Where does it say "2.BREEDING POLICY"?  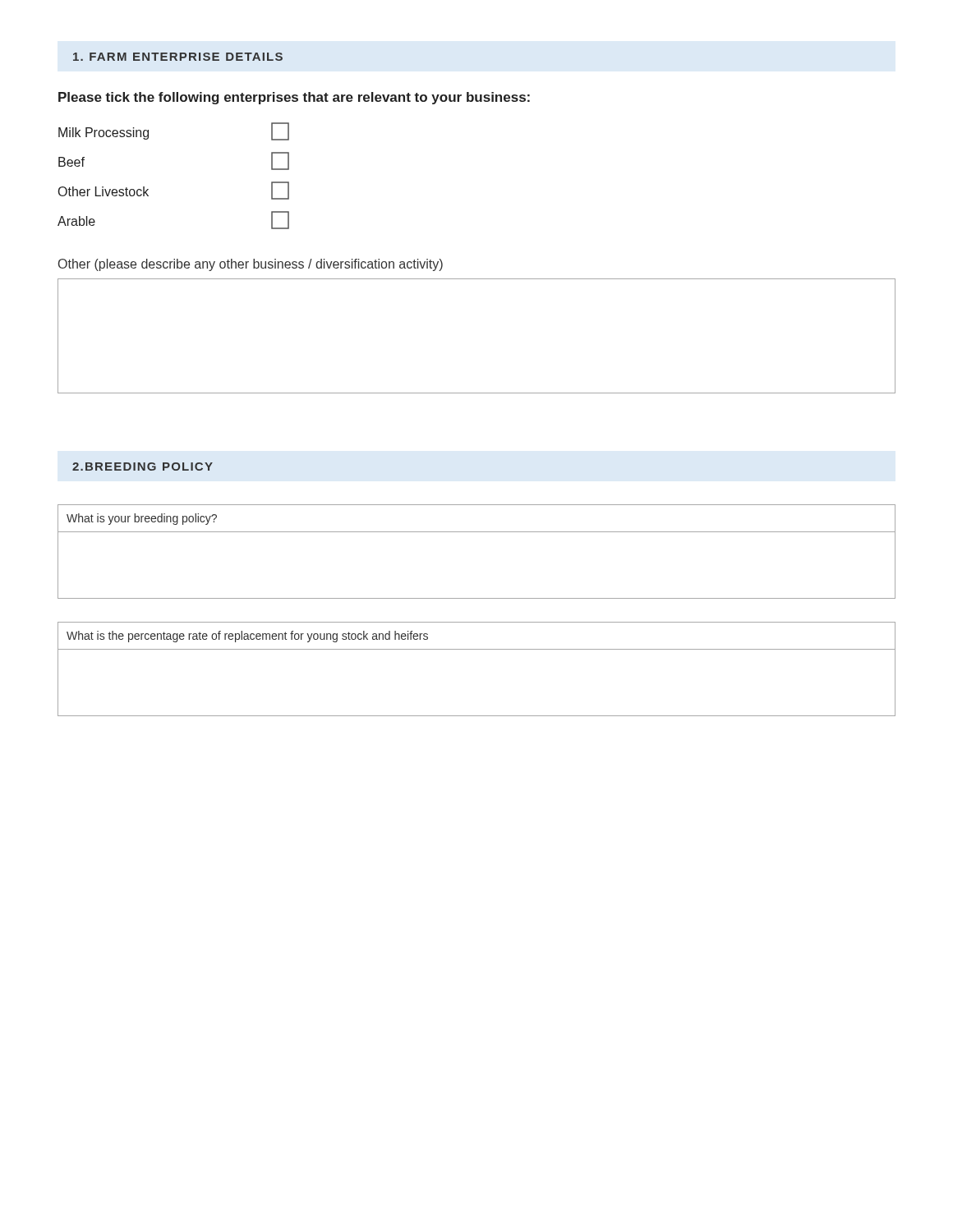pos(143,467)
